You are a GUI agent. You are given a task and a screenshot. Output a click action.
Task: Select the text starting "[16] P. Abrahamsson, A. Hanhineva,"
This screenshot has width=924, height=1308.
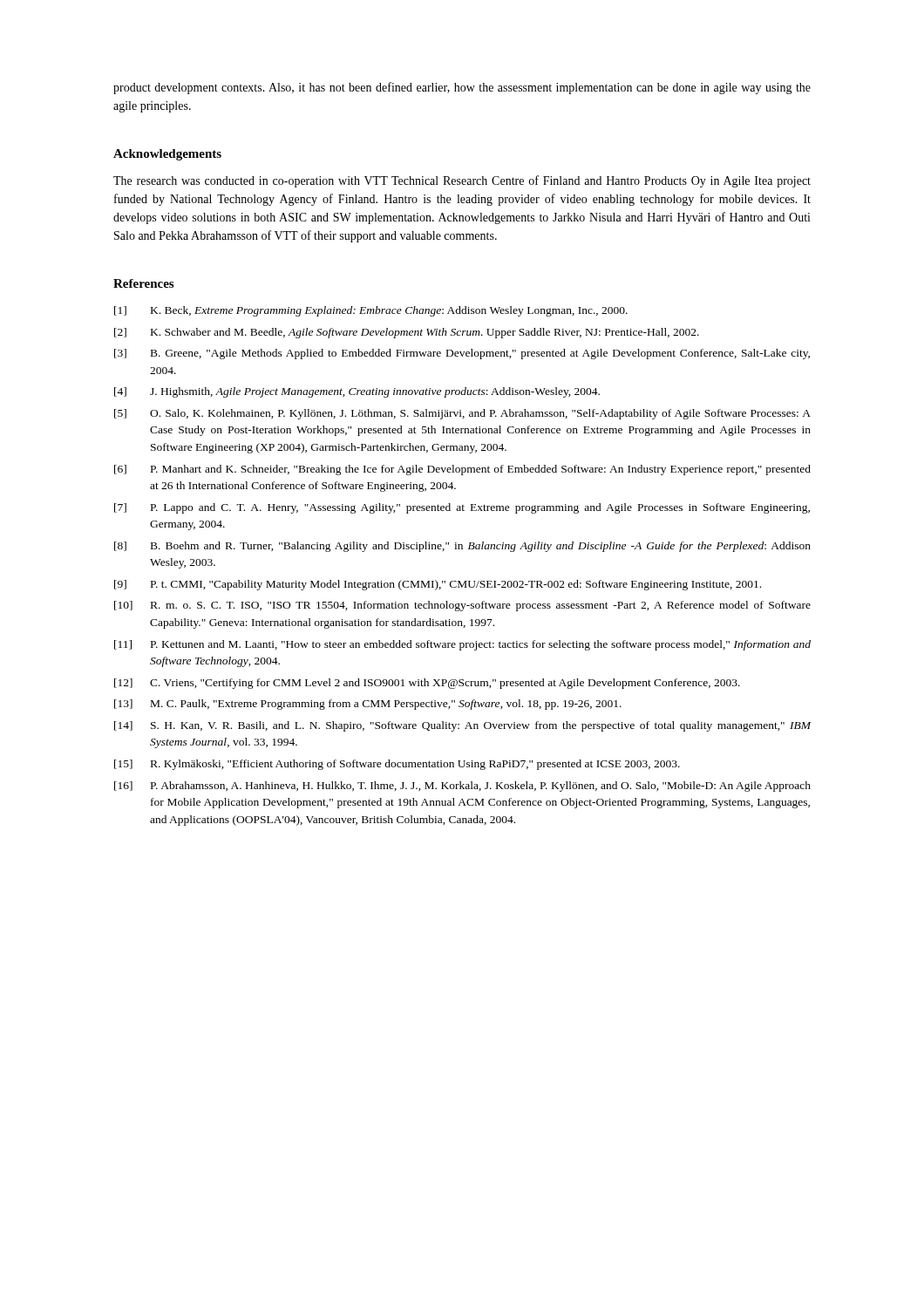pos(462,802)
